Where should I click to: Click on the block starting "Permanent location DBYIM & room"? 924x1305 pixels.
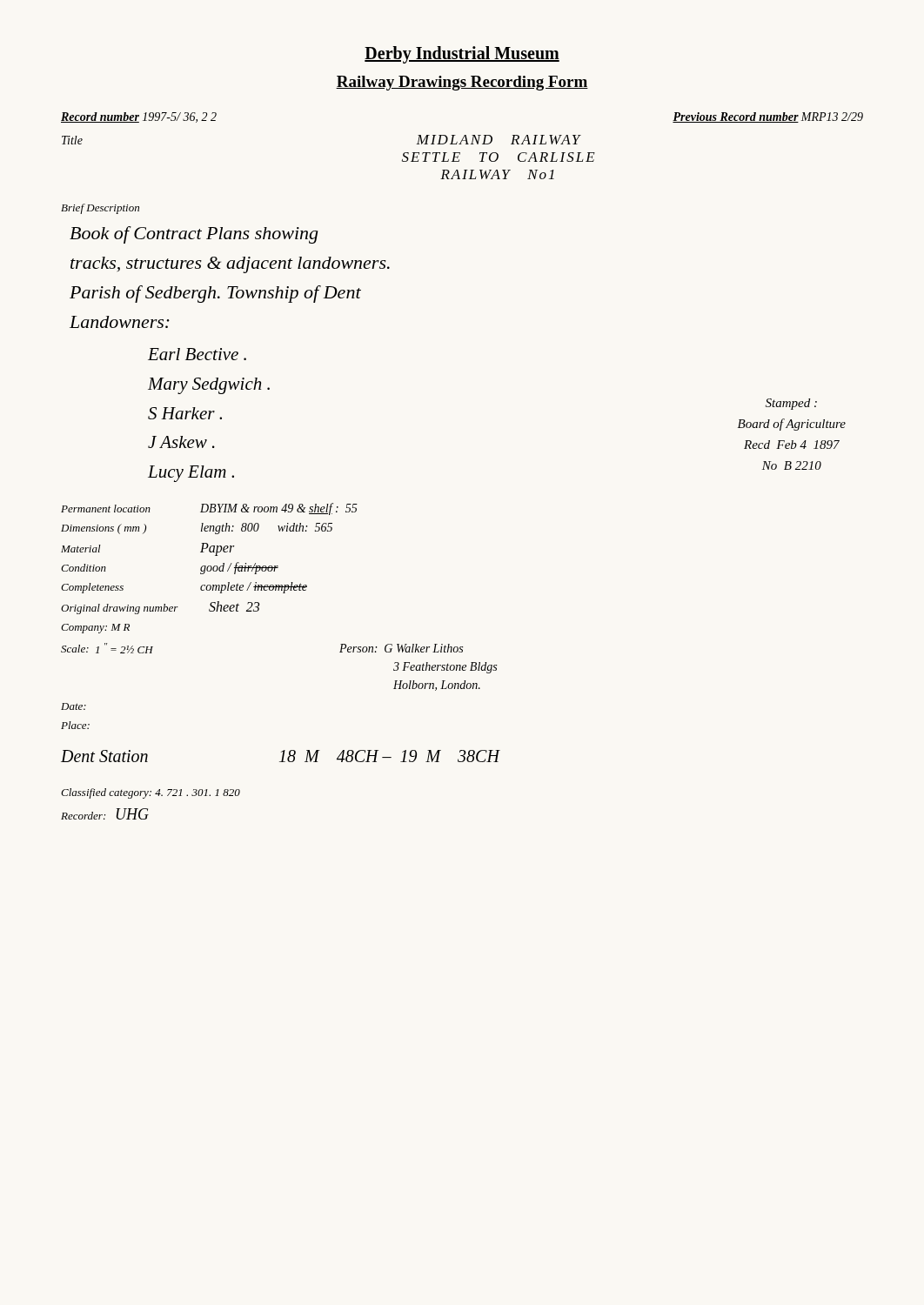(x=209, y=509)
